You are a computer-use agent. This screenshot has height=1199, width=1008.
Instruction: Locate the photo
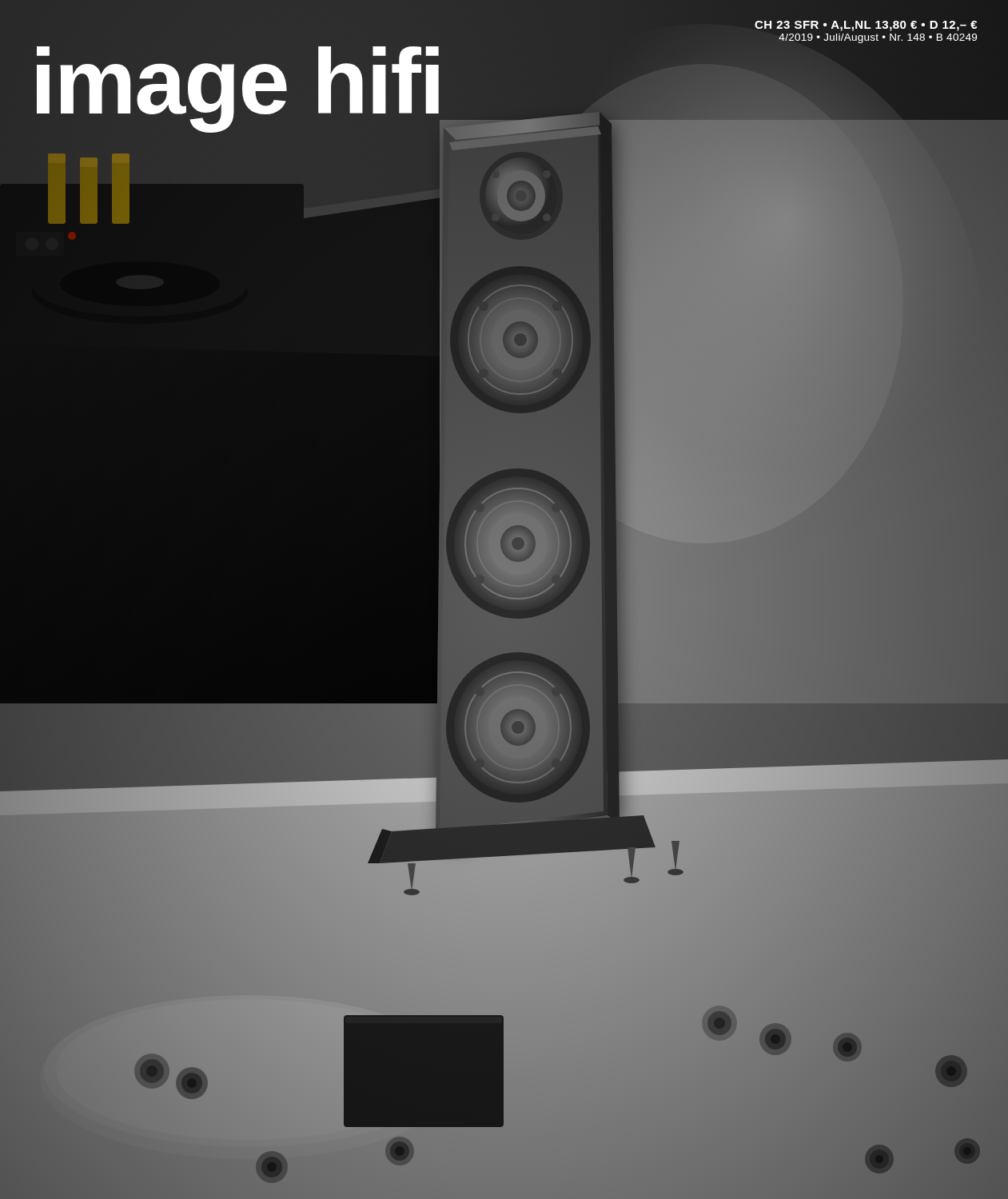tap(504, 600)
